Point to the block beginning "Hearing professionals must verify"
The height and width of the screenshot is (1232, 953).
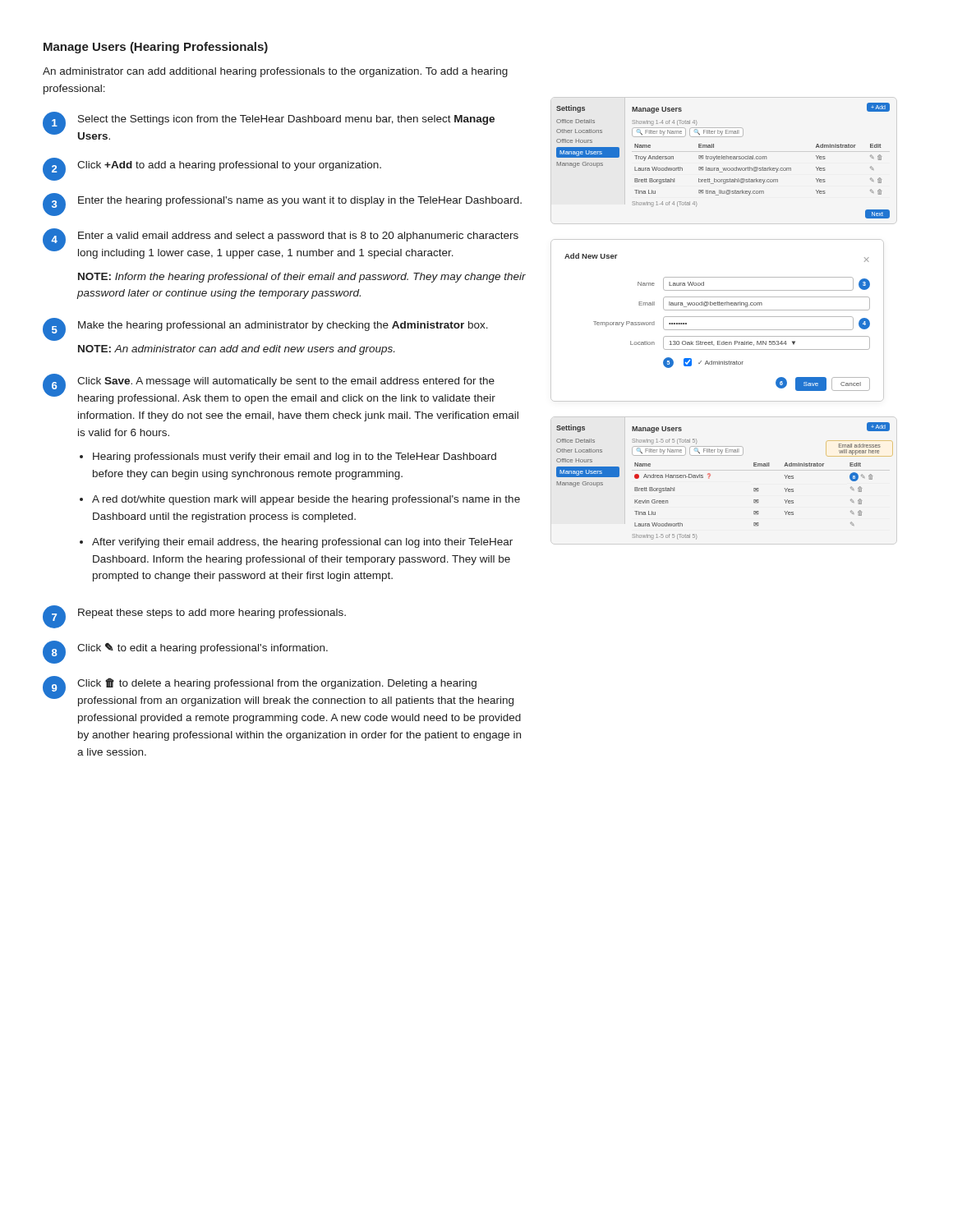coord(294,465)
